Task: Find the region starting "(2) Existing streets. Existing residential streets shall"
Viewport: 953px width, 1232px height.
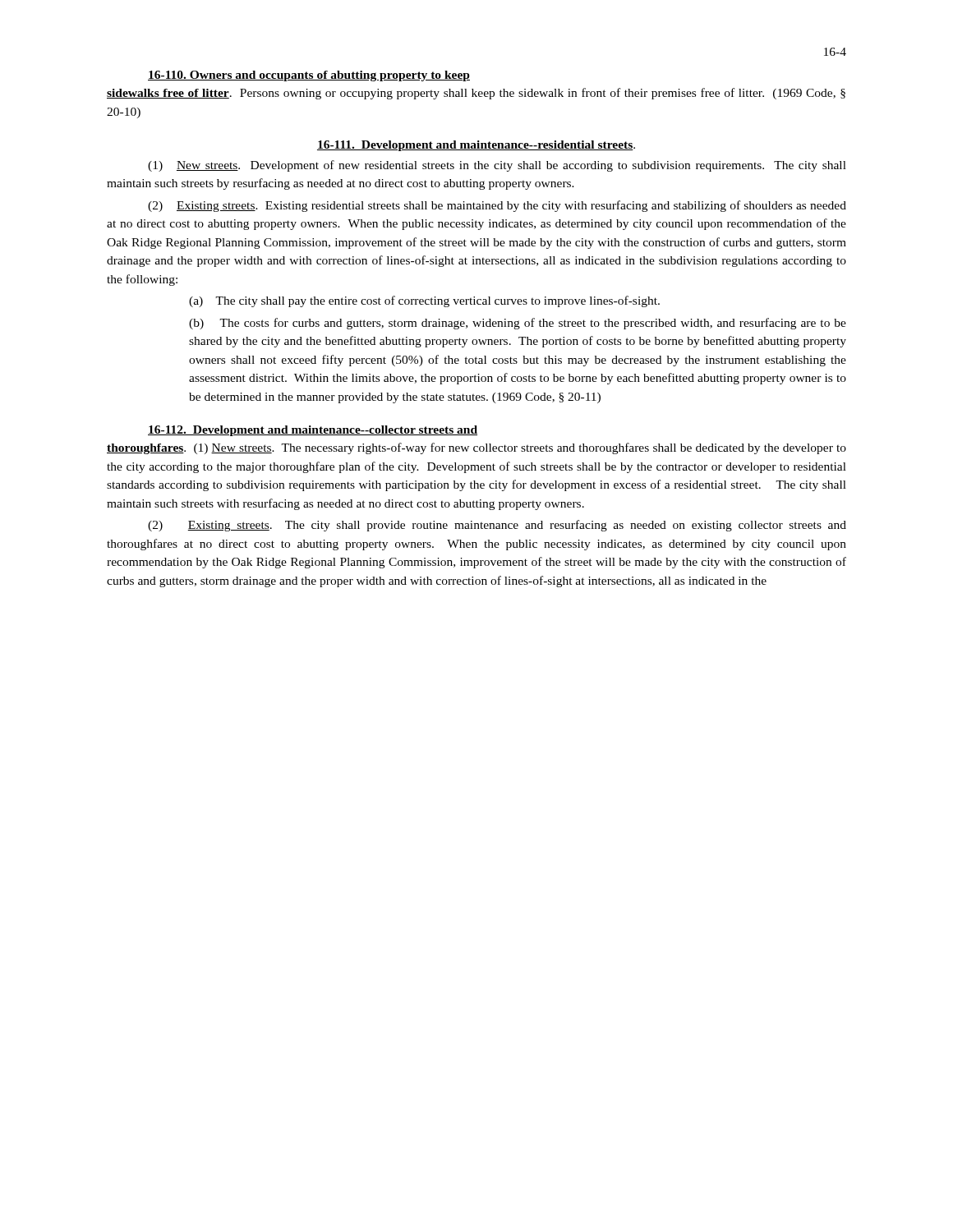Action: pos(476,242)
